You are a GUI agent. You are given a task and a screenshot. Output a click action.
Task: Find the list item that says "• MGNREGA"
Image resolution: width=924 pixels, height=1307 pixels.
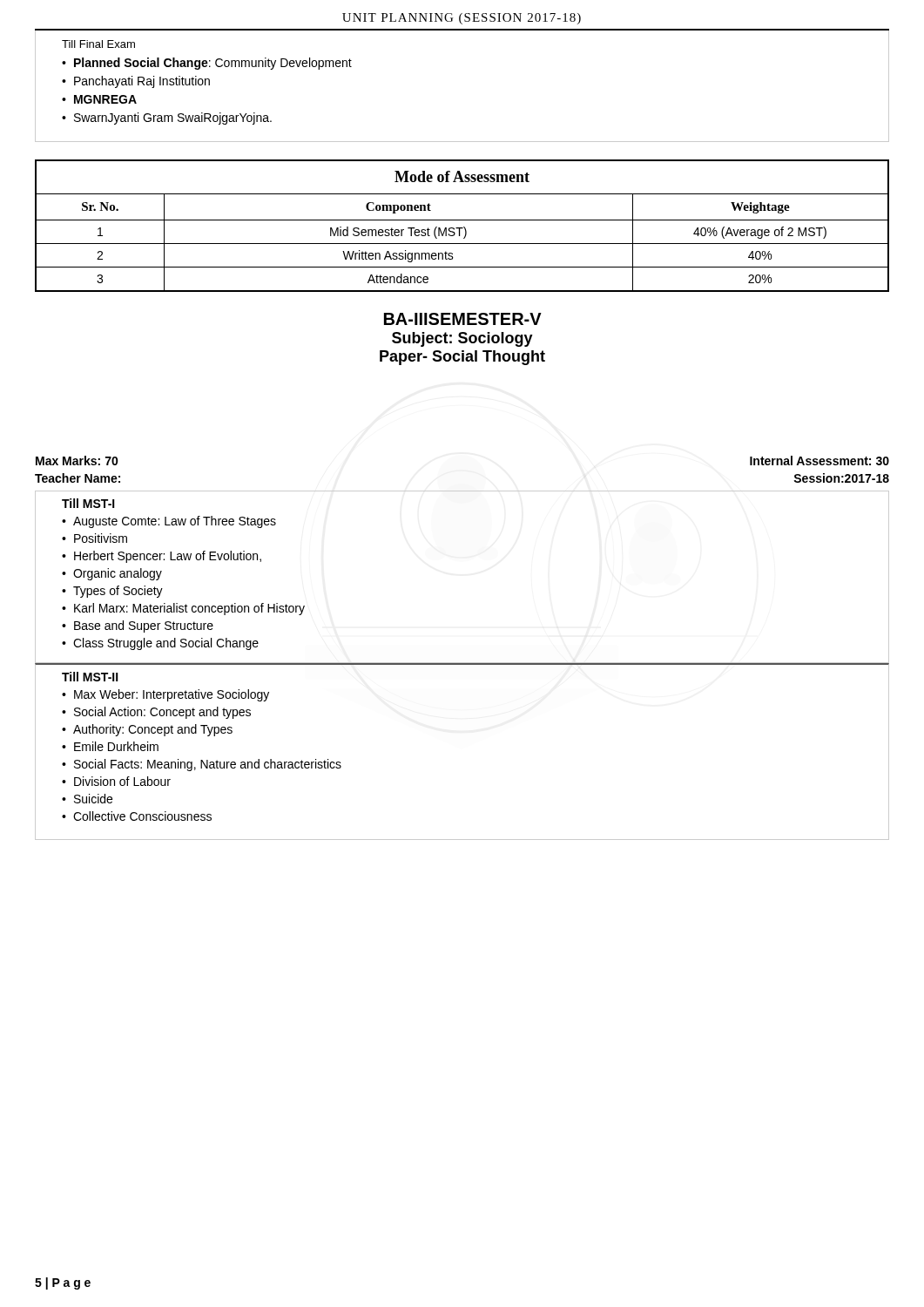tap(99, 99)
